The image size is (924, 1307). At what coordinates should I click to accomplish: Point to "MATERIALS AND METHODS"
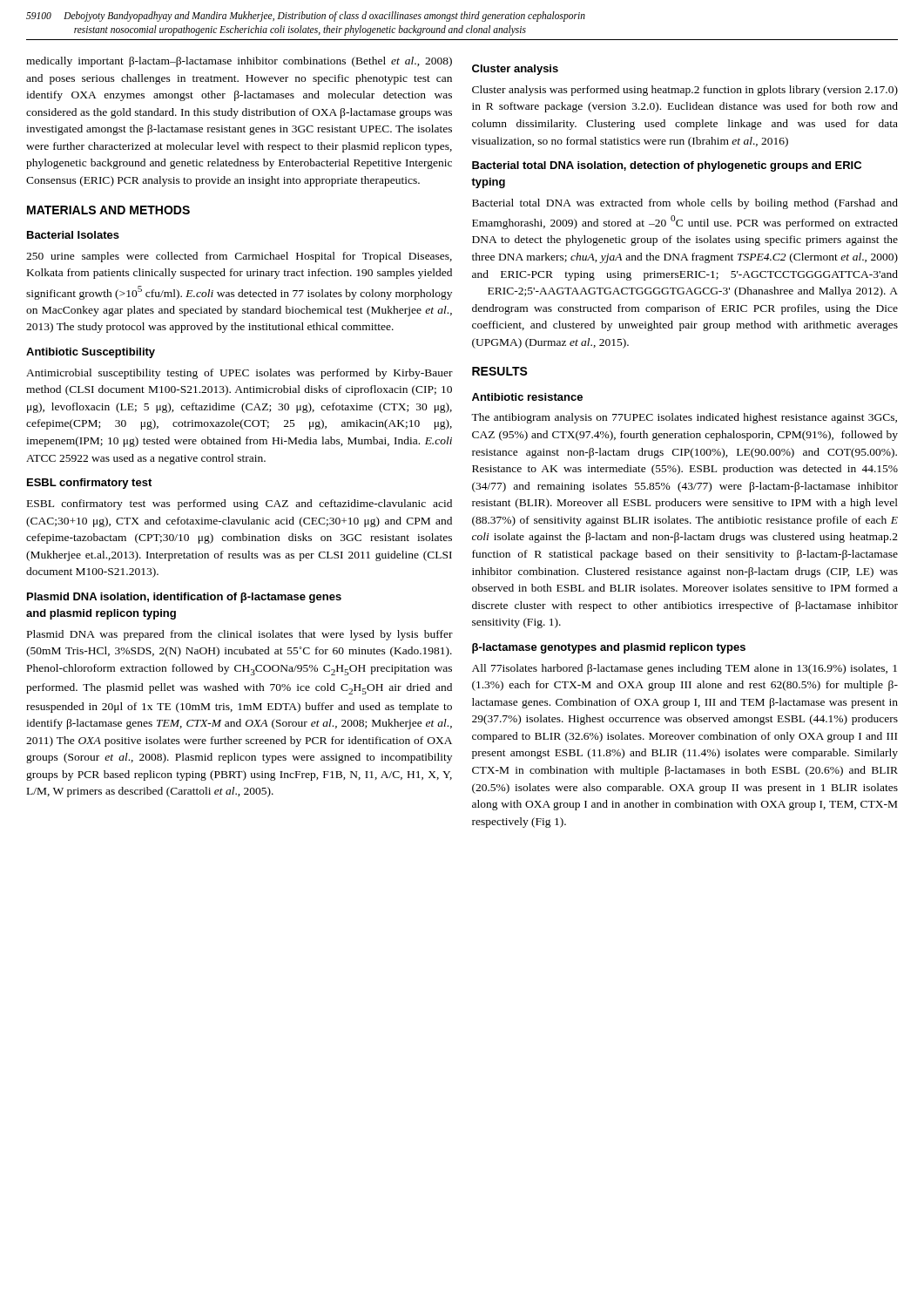tap(108, 210)
